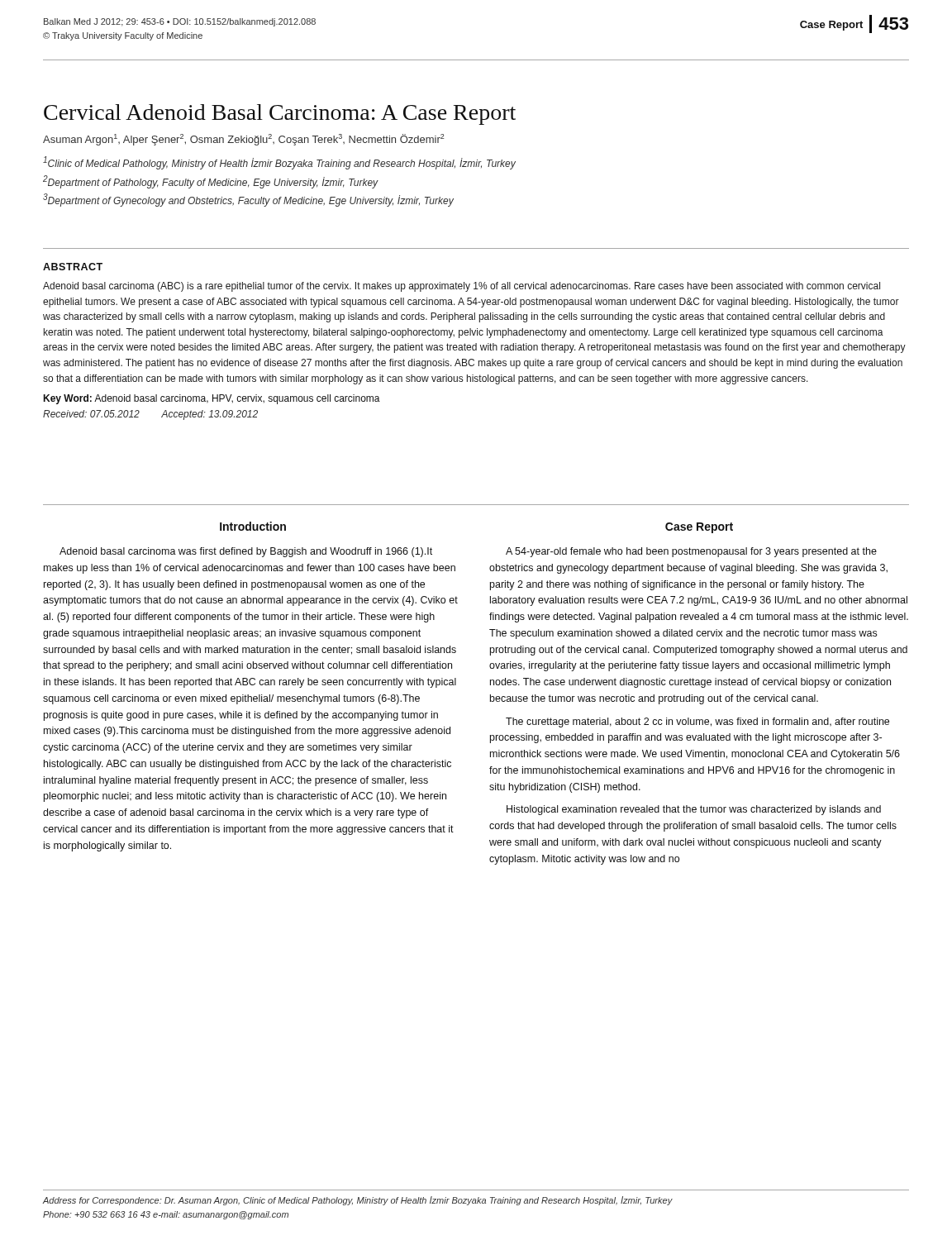The image size is (952, 1240).
Task: Find the text block that reads "Asuman Argon1, Alper Şener2, Osman Zekioğlu2, Coşan Terek3,"
Action: click(x=244, y=139)
